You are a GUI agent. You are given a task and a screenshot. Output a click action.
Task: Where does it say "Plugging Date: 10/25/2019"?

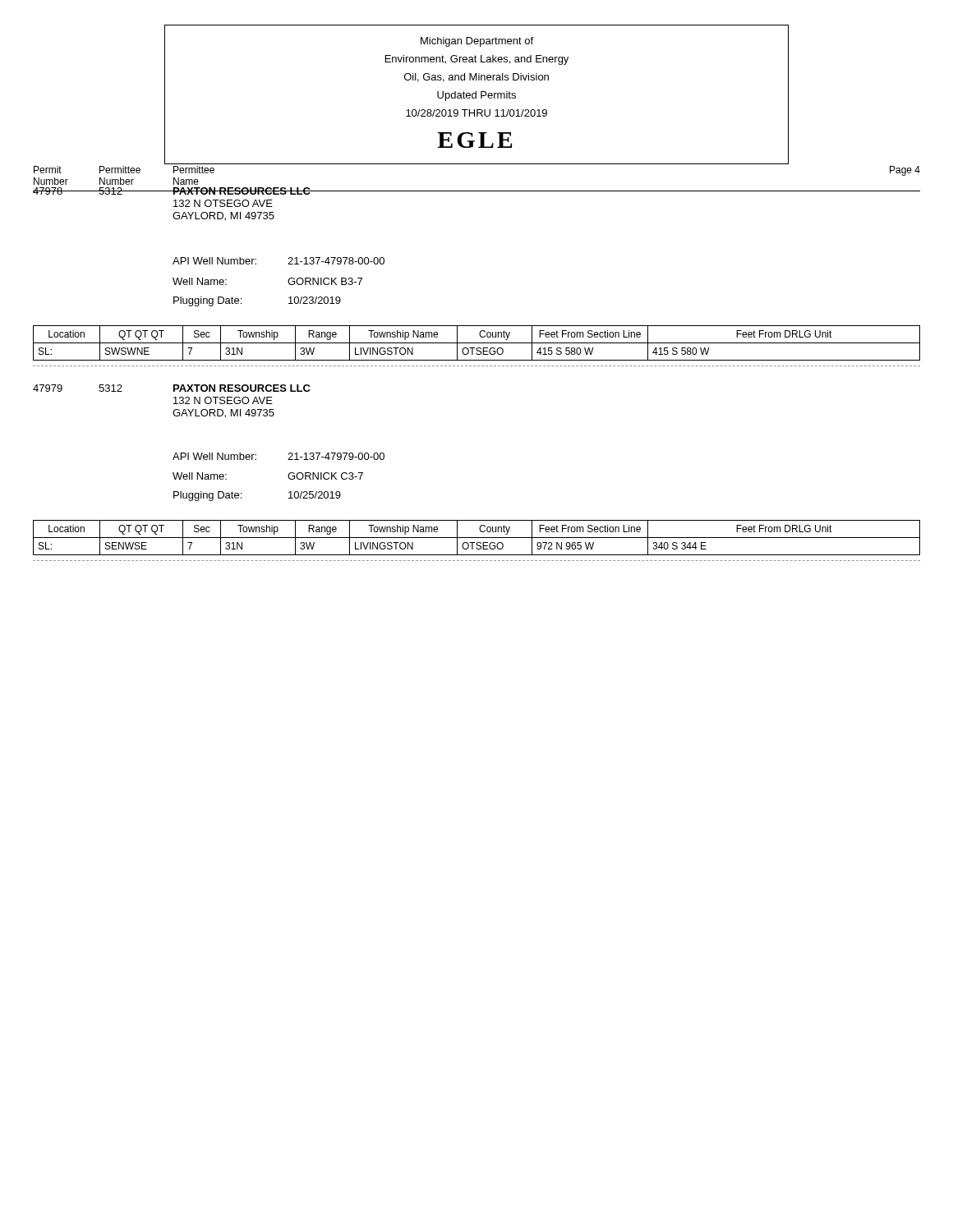click(x=187, y=495)
